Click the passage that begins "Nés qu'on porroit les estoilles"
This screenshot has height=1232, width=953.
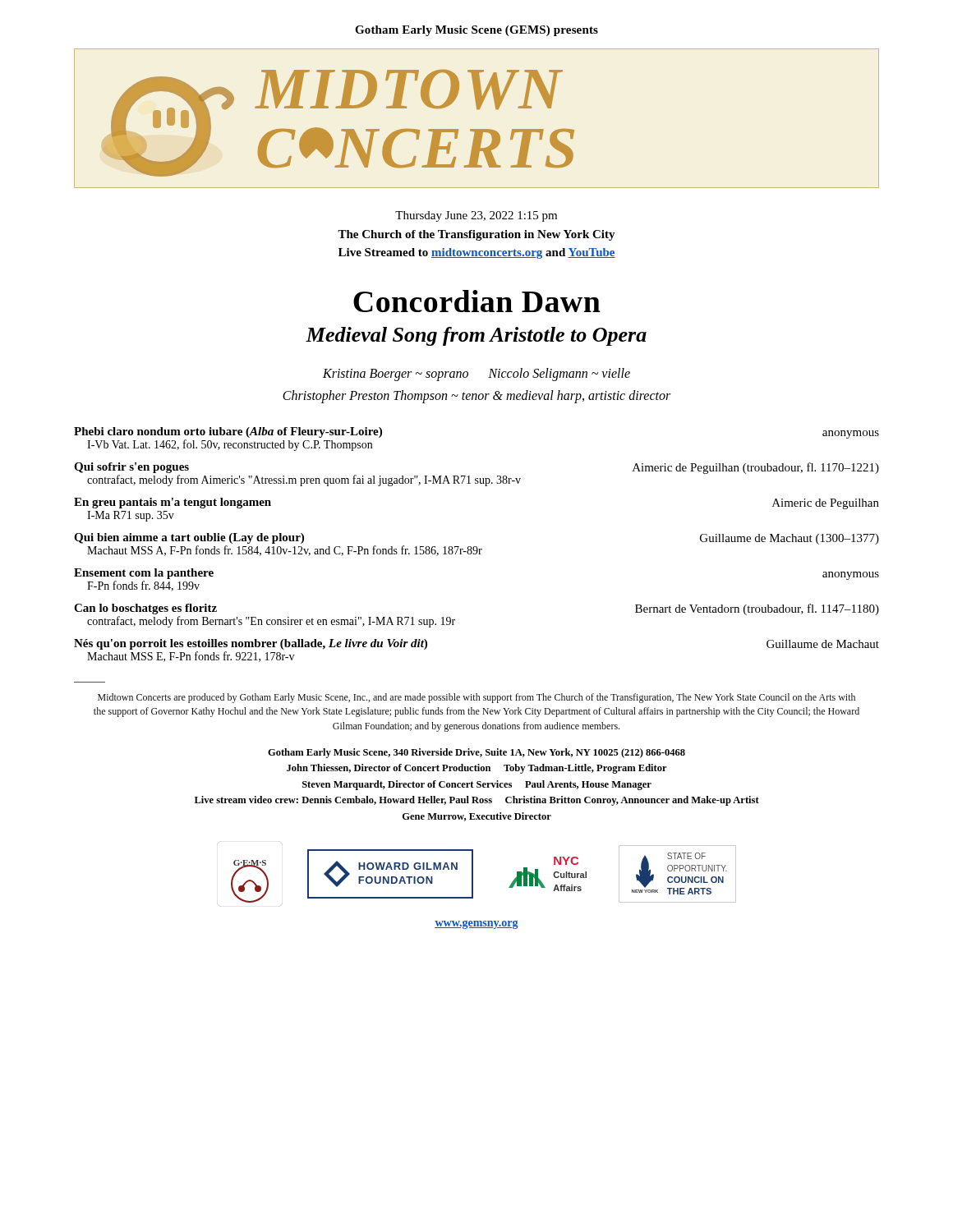click(252, 644)
